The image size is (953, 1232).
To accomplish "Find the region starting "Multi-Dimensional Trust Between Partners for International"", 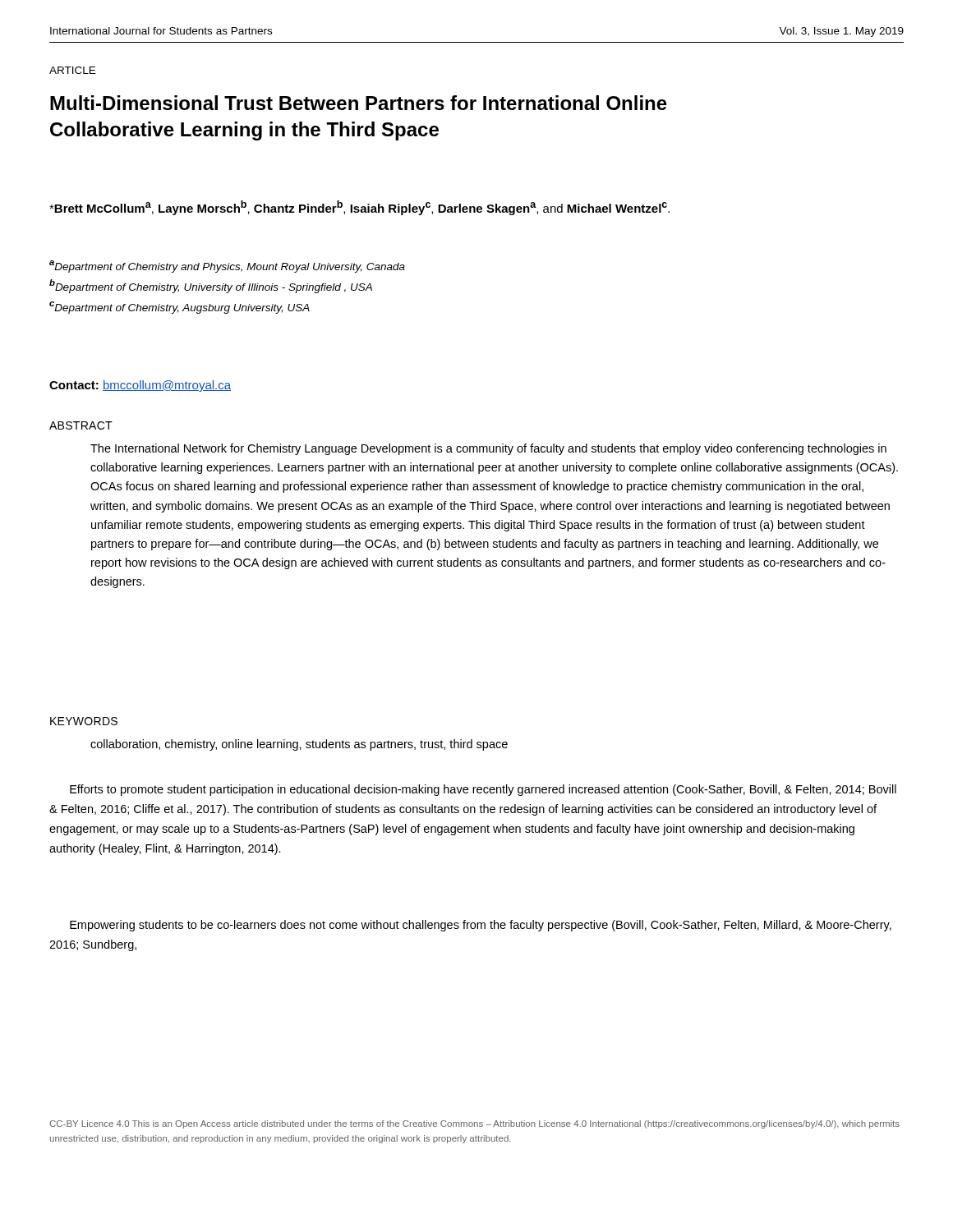I will pos(358,116).
